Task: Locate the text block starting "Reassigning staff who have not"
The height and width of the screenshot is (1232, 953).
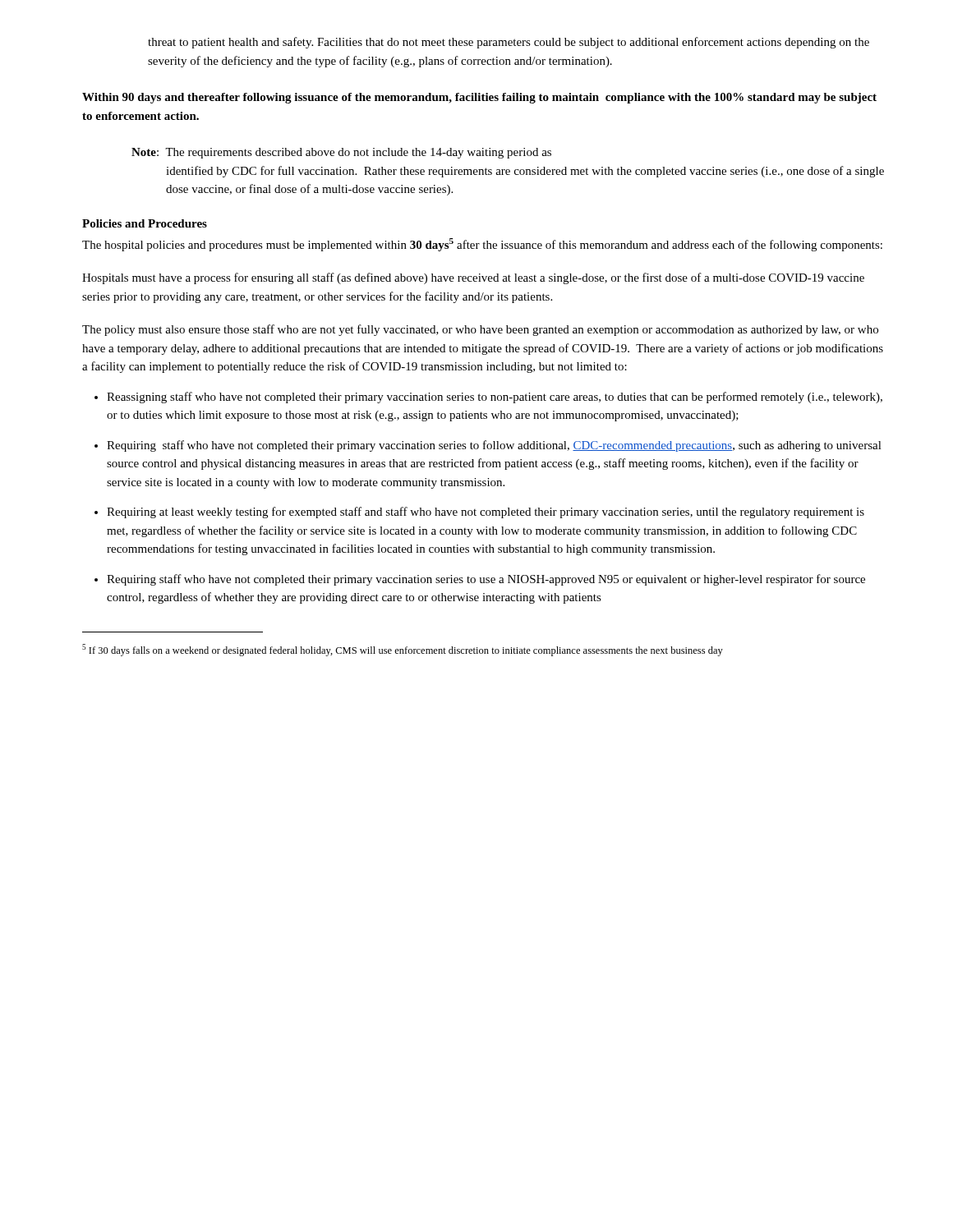Action: pos(497,406)
